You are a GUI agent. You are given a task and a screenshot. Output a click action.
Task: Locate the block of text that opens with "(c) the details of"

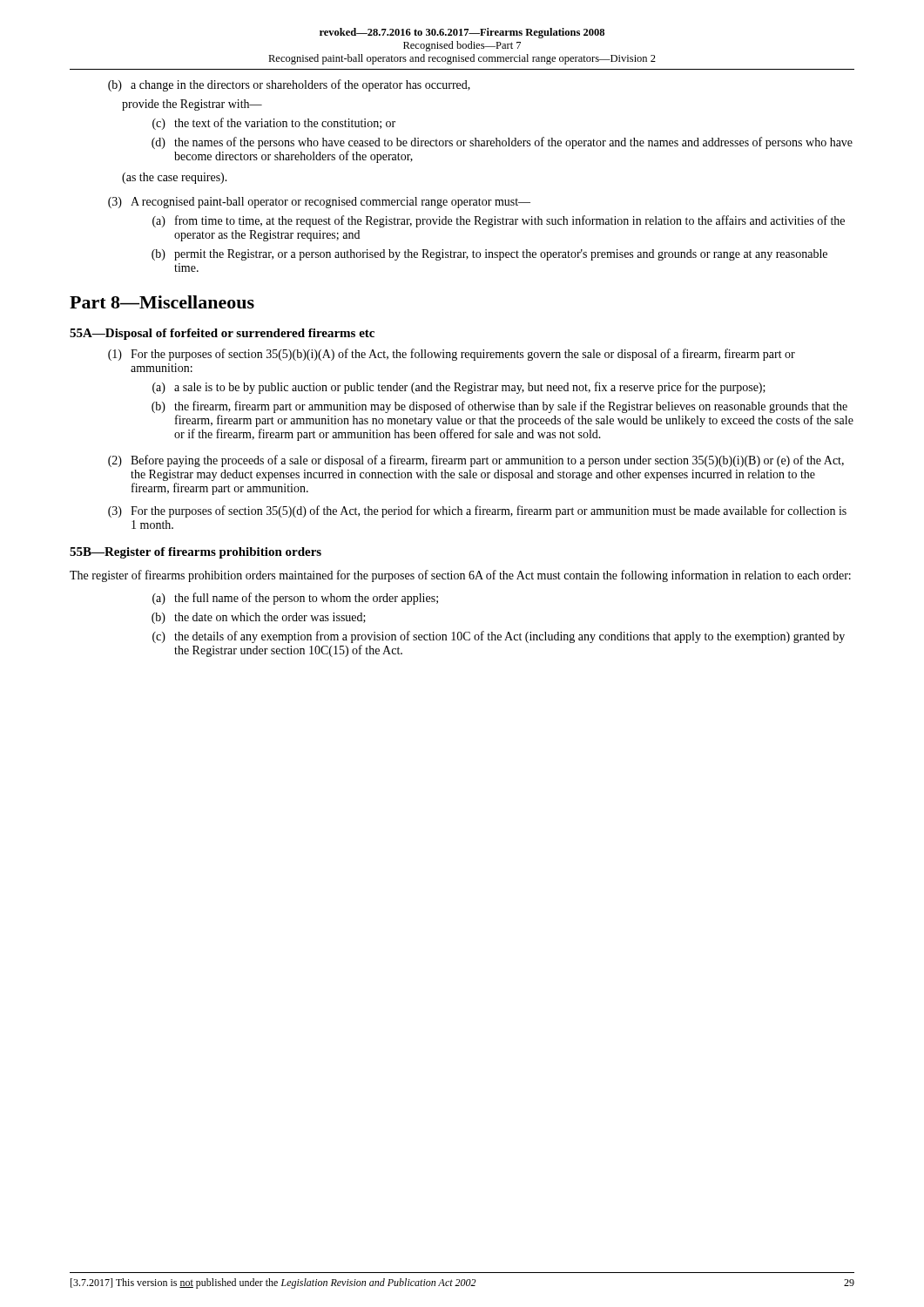(x=488, y=644)
